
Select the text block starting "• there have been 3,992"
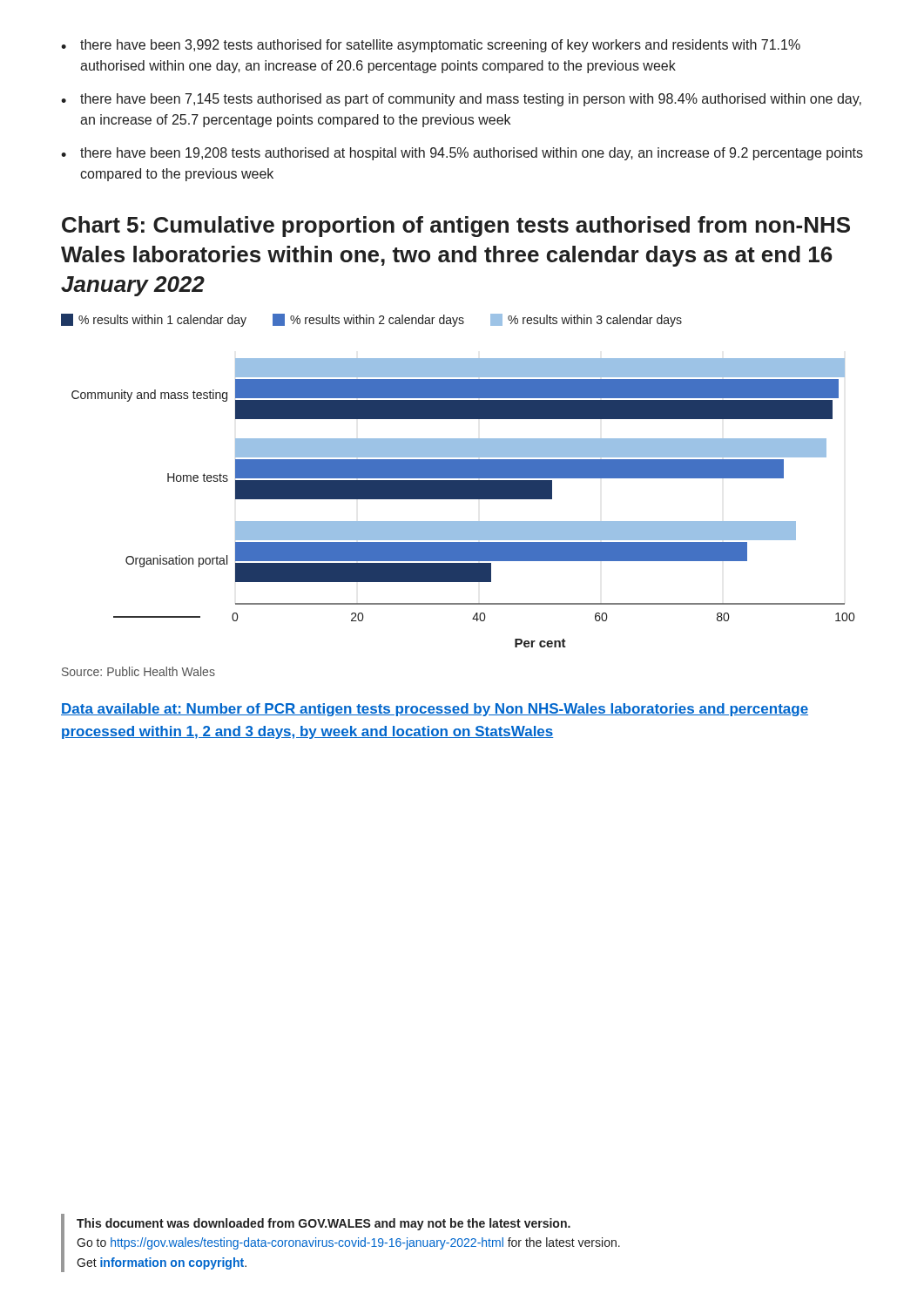click(462, 56)
